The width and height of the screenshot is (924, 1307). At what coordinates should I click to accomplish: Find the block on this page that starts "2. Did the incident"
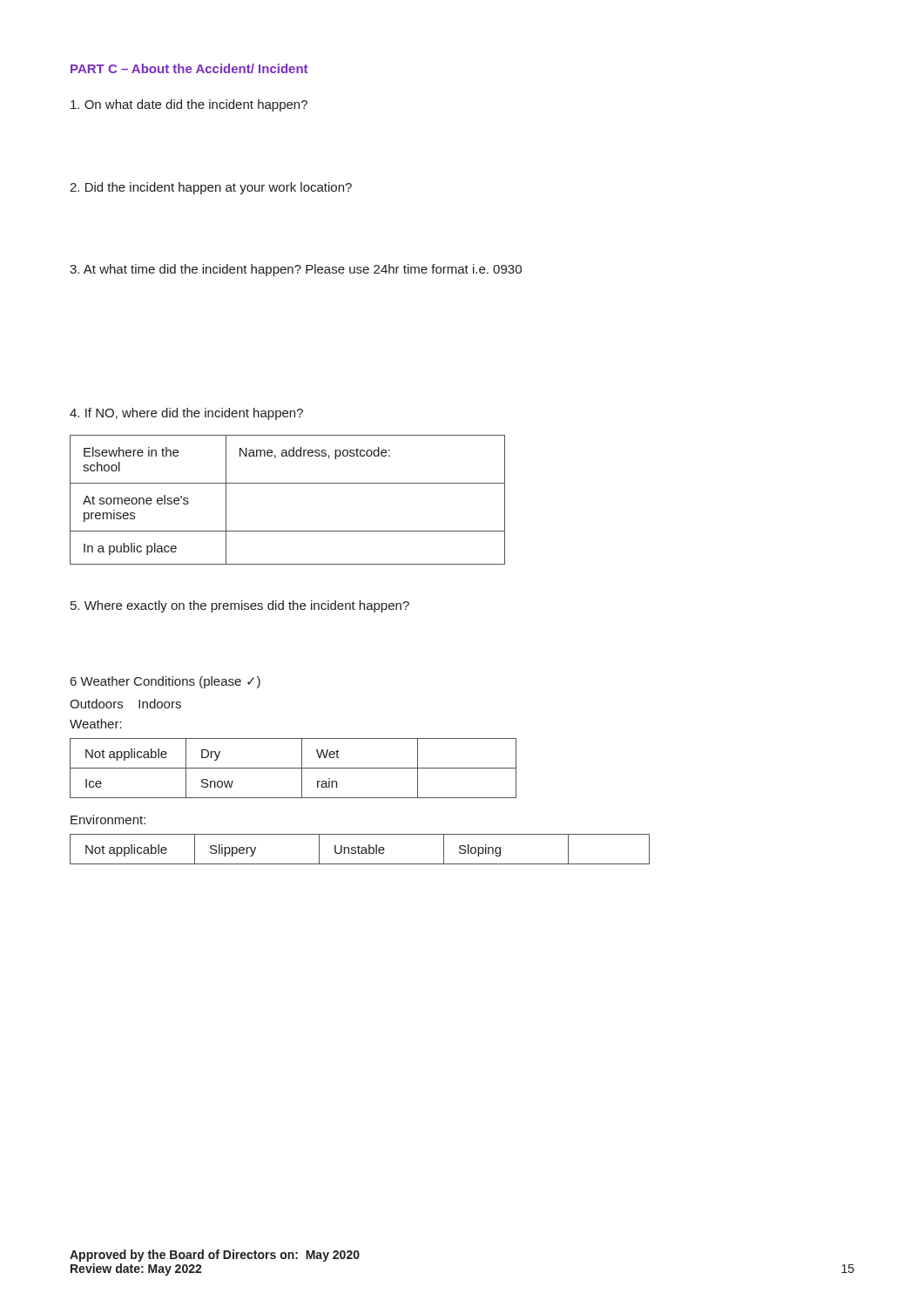(211, 188)
